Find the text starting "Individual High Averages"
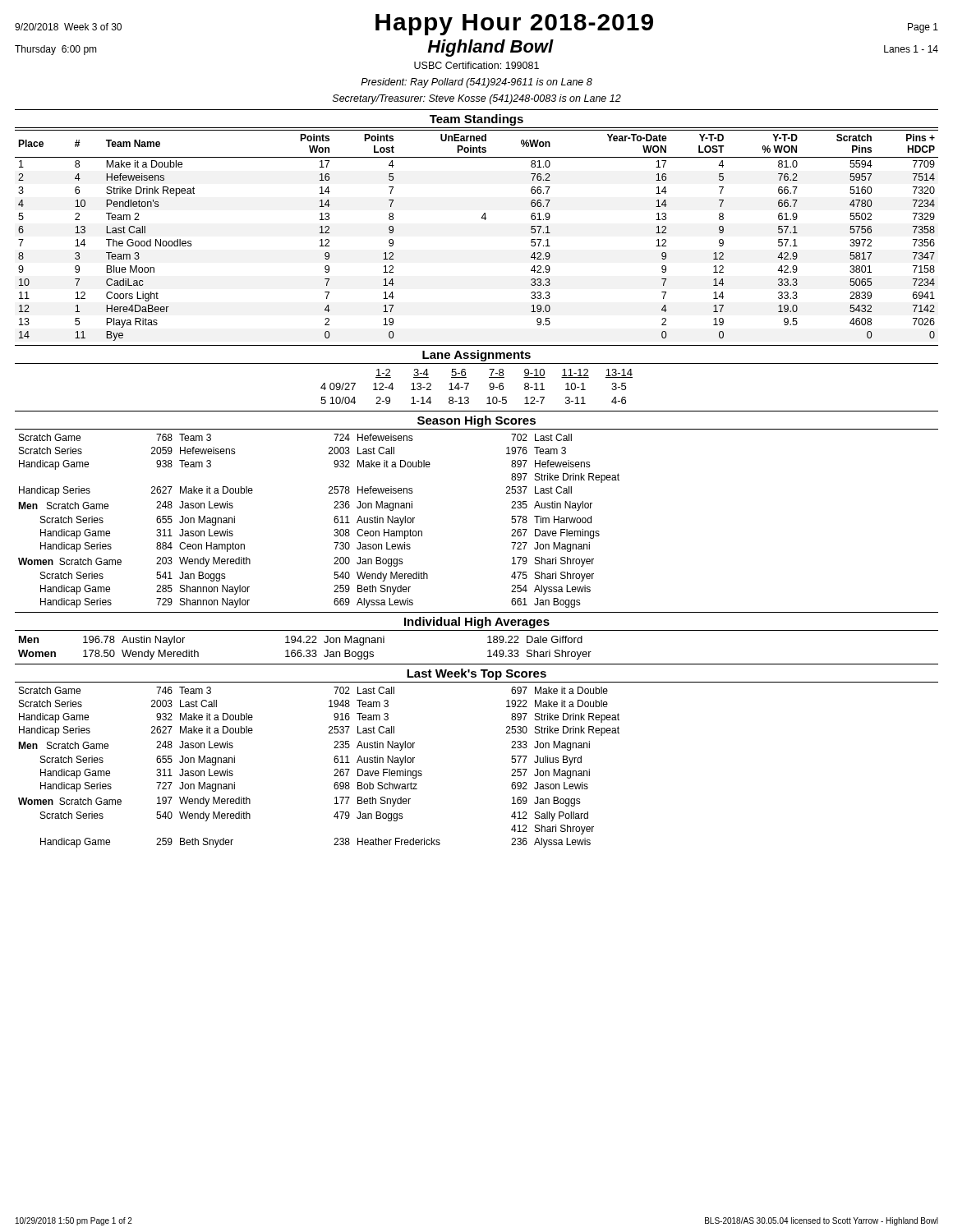Screen dimensions: 1232x953 476,621
